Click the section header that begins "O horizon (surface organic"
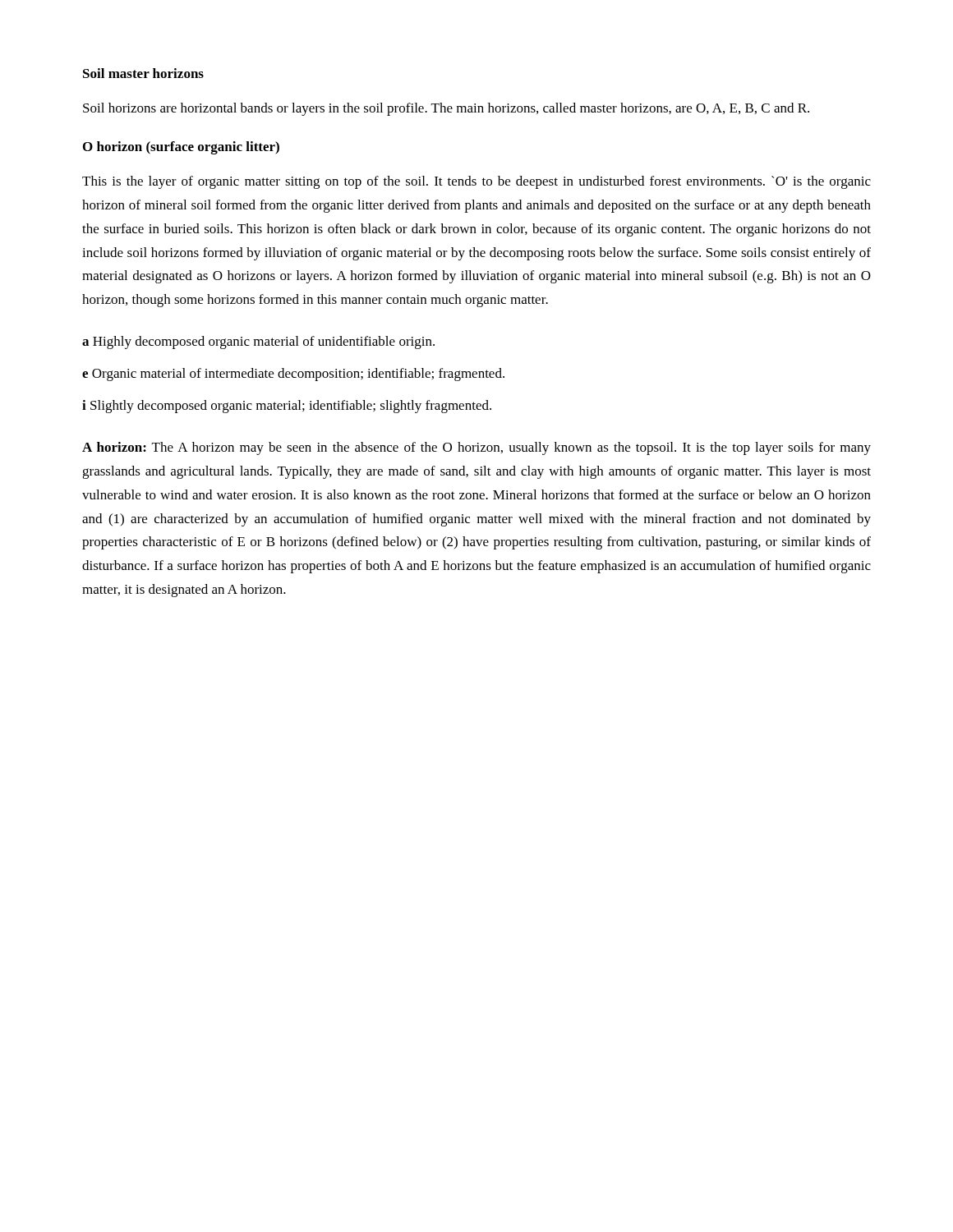 click(181, 147)
